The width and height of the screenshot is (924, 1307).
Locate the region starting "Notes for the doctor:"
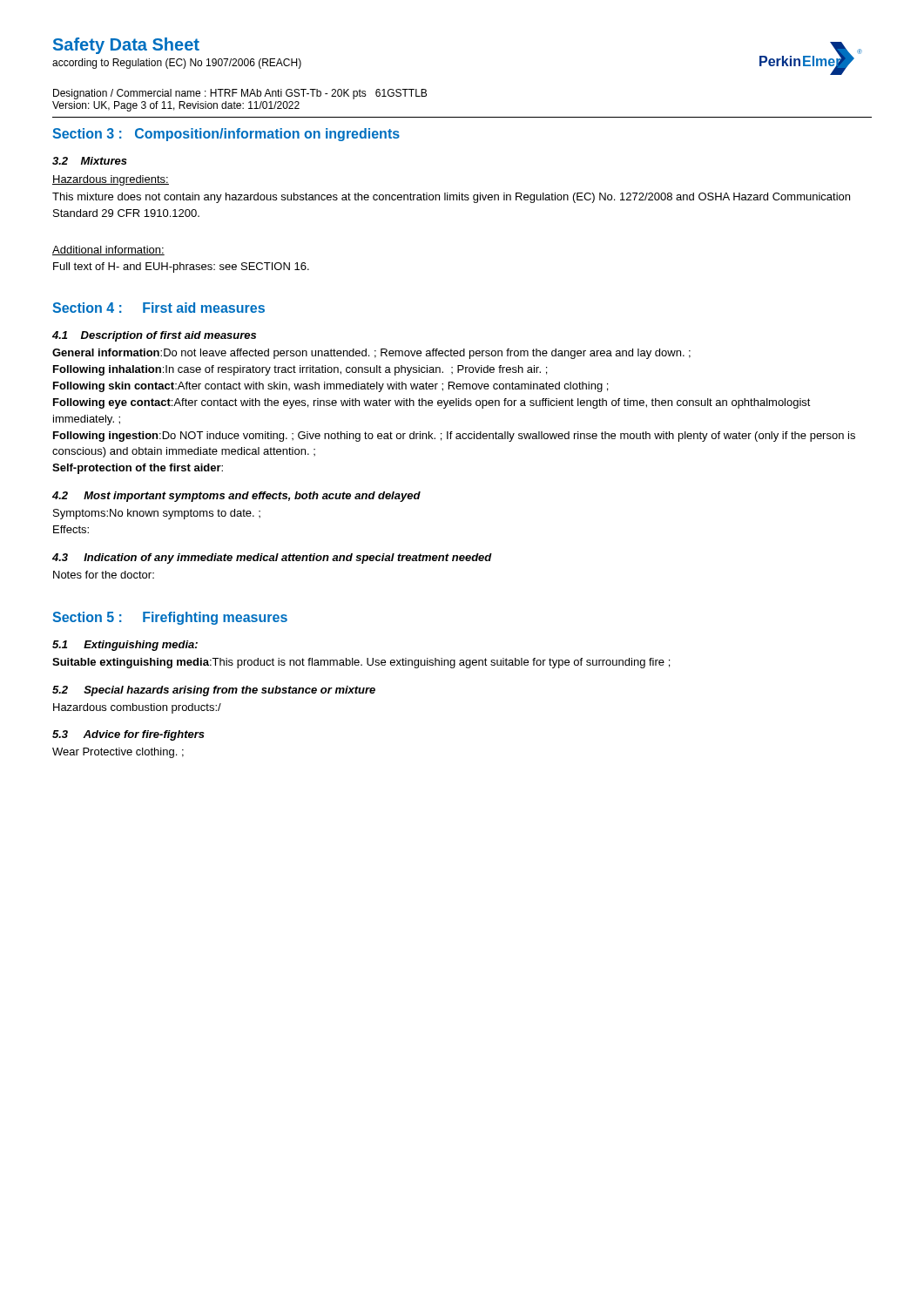pos(104,574)
